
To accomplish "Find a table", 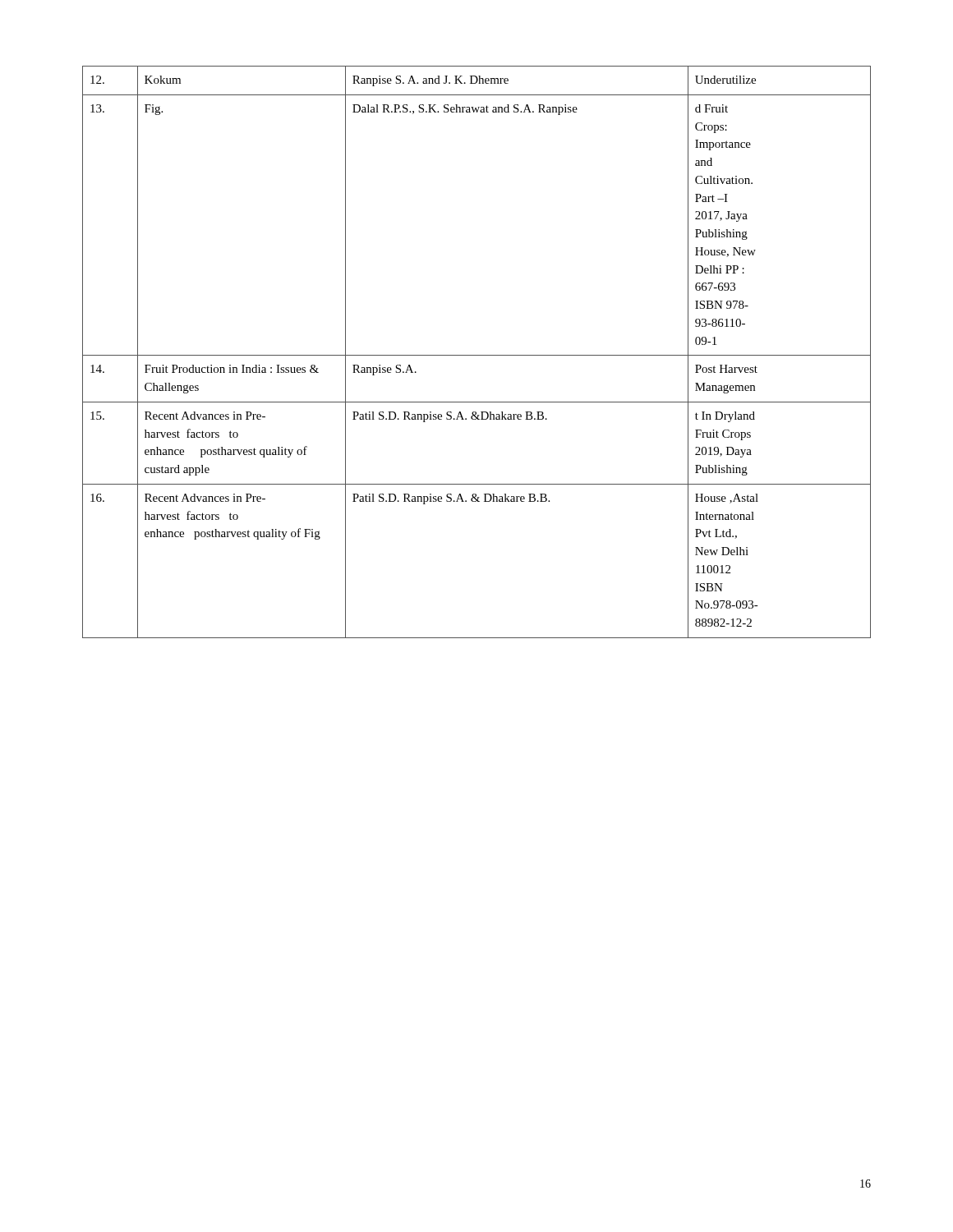I will click(x=476, y=352).
